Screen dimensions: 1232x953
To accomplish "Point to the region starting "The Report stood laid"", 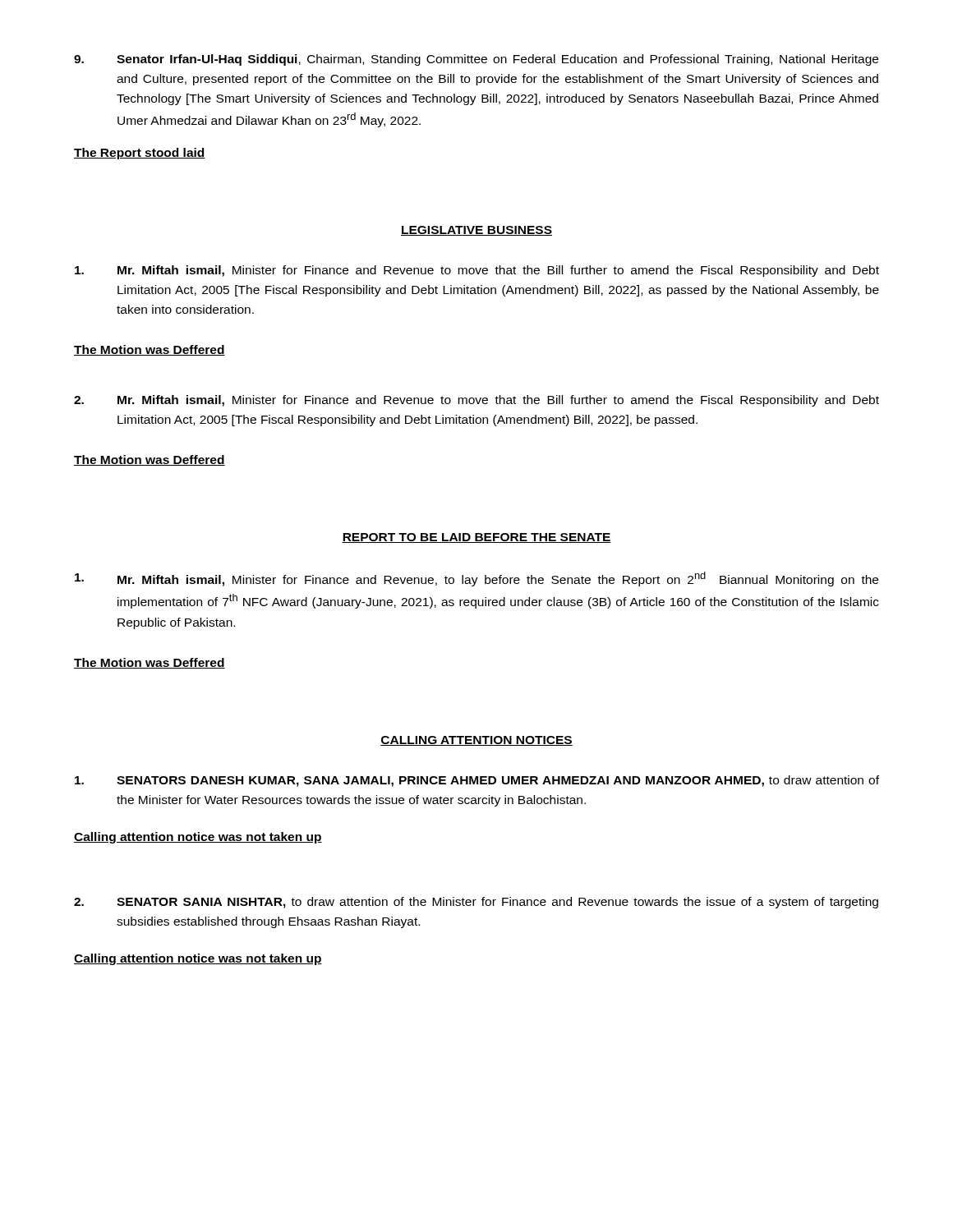I will coord(139,153).
